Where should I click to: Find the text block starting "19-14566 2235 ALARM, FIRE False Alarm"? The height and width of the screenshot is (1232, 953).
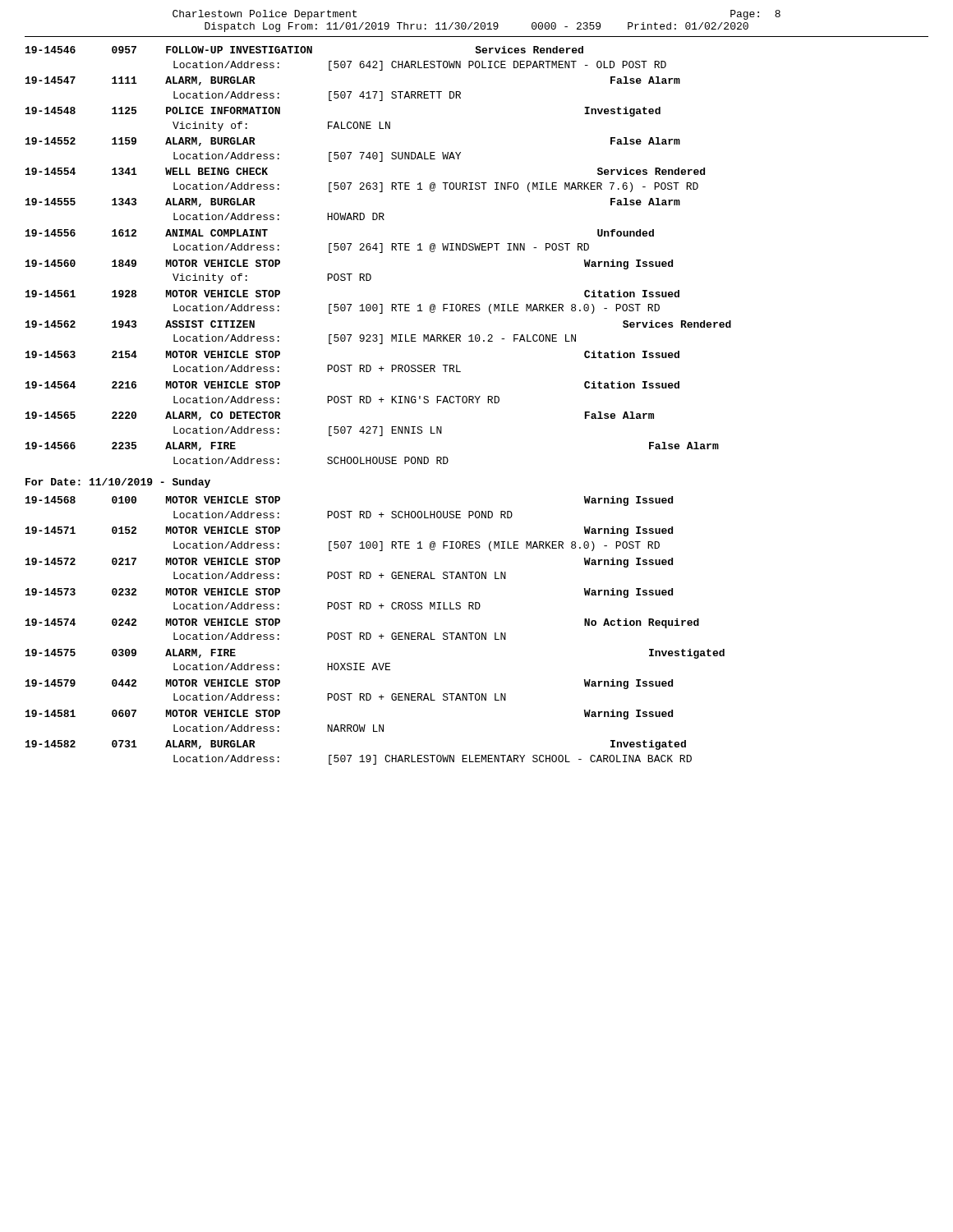coord(372,453)
